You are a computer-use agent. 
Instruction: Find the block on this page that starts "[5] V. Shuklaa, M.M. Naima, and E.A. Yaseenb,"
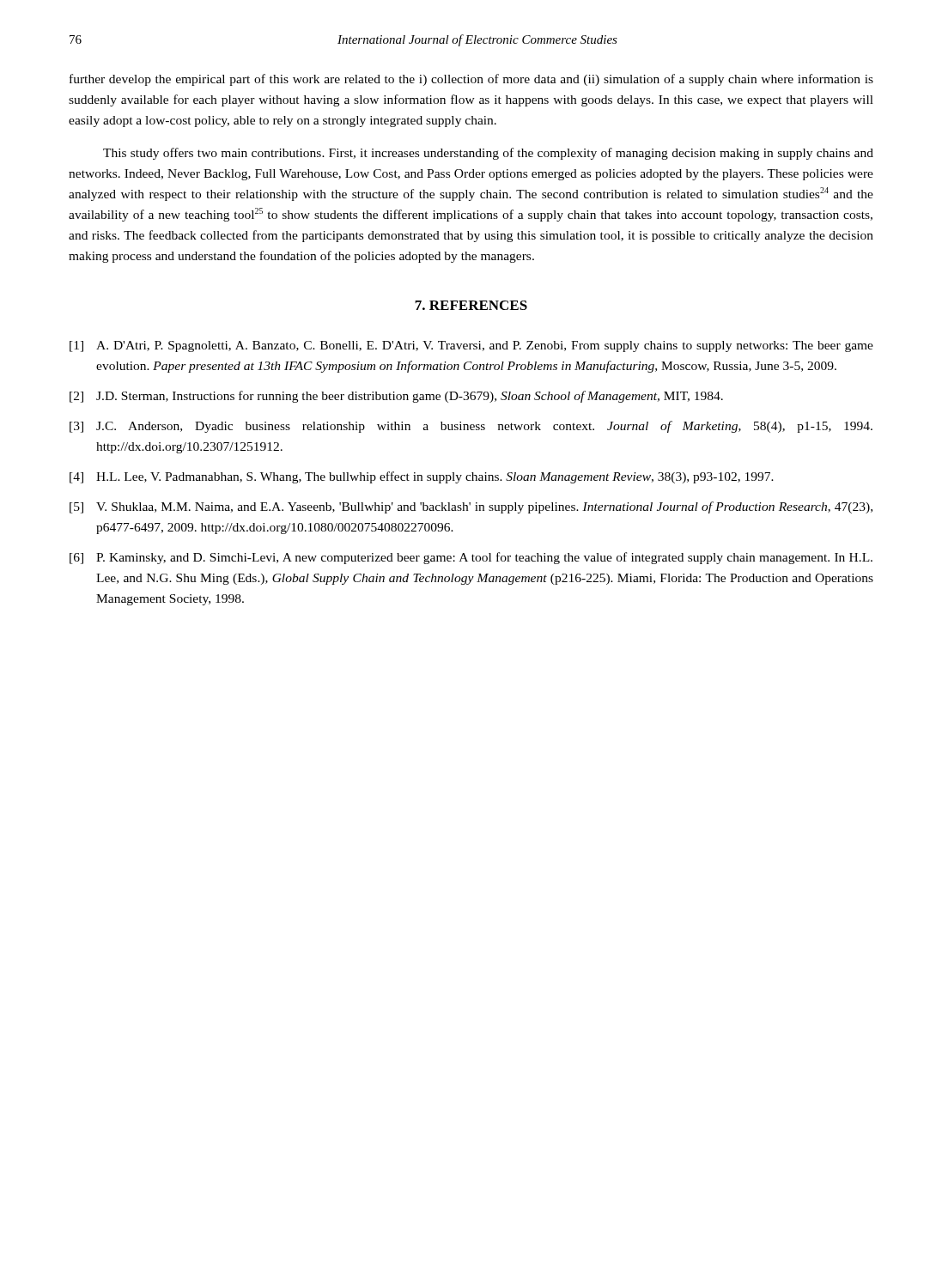(x=471, y=517)
